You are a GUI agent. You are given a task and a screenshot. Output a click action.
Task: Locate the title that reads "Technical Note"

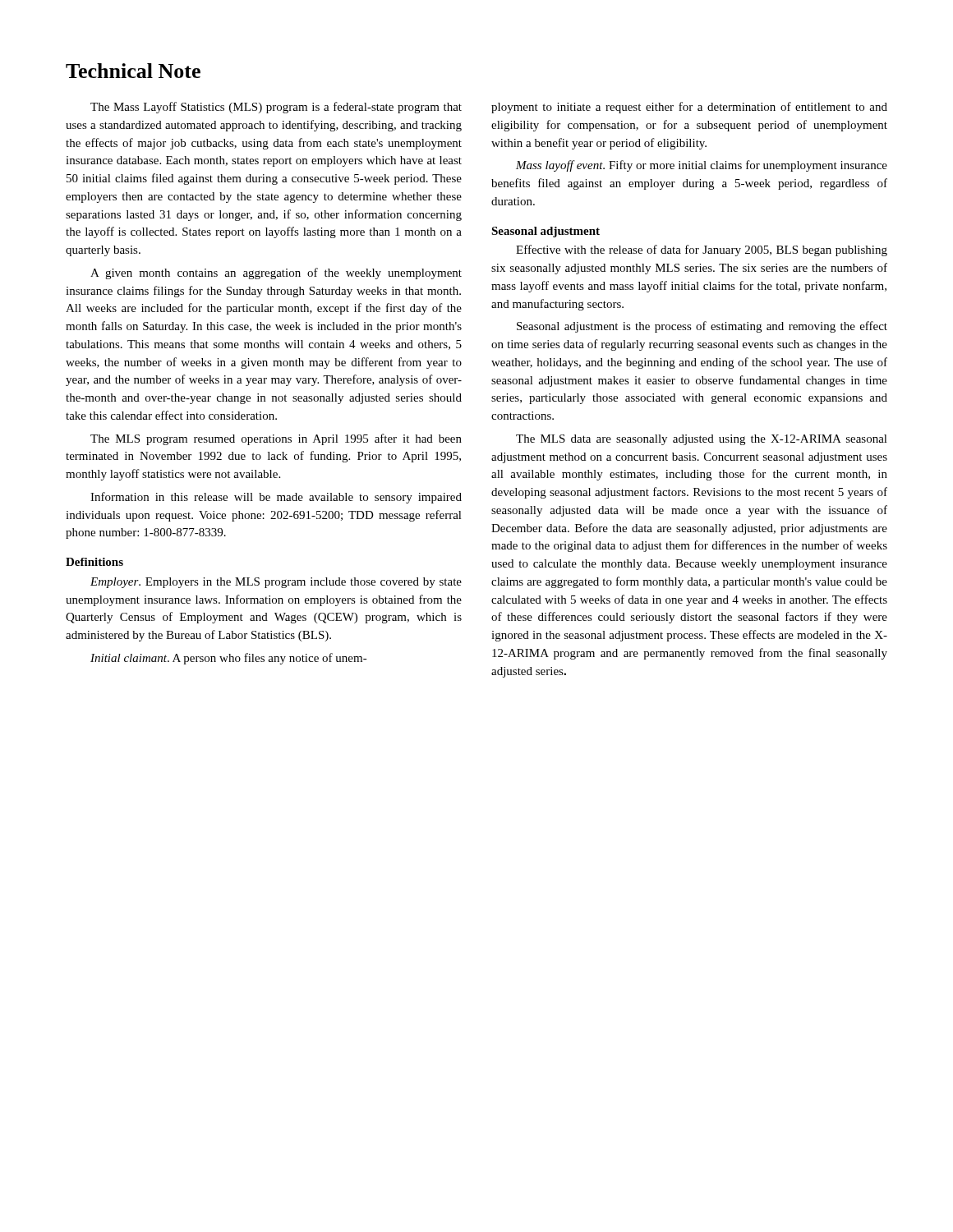point(133,71)
